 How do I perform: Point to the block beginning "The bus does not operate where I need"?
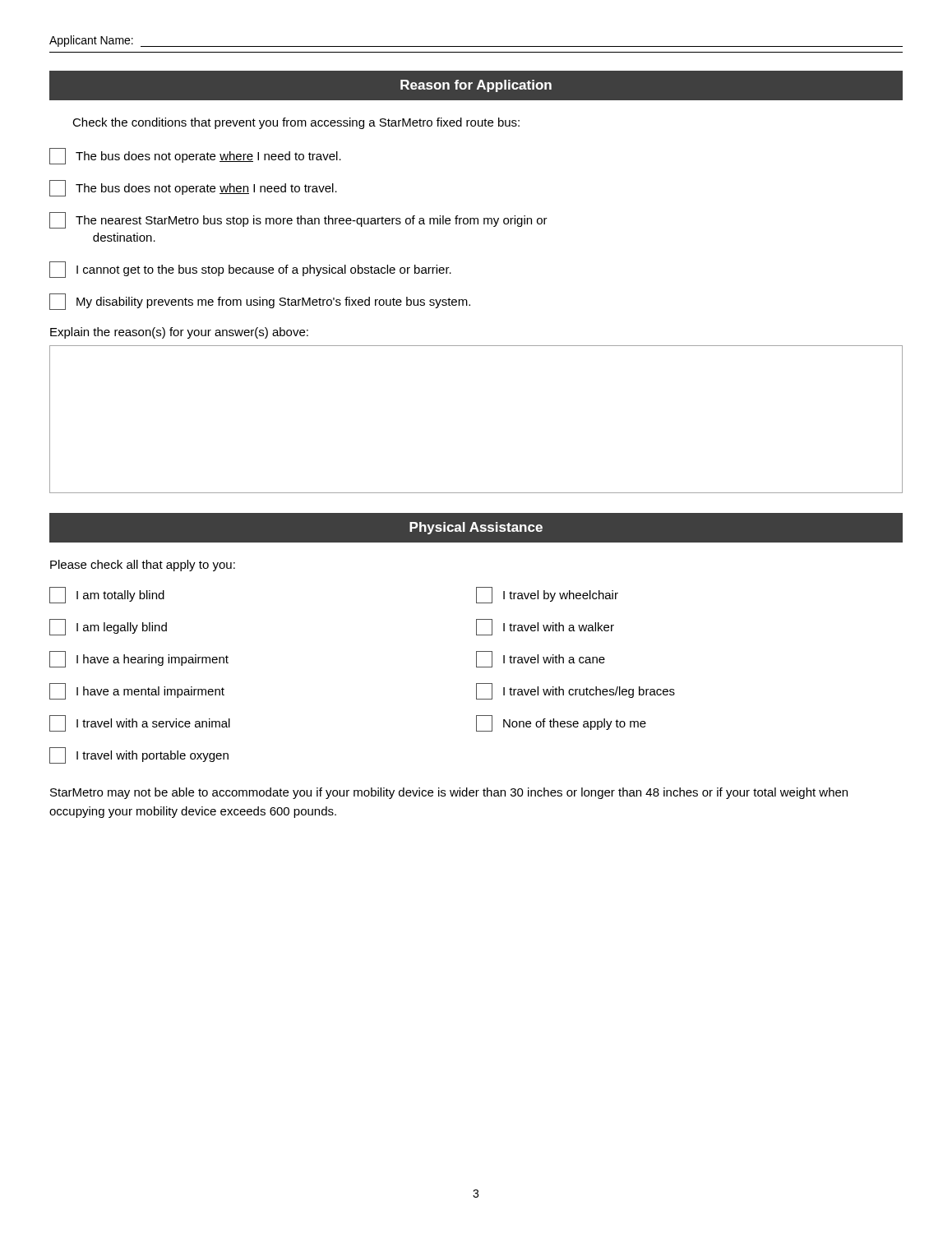195,156
